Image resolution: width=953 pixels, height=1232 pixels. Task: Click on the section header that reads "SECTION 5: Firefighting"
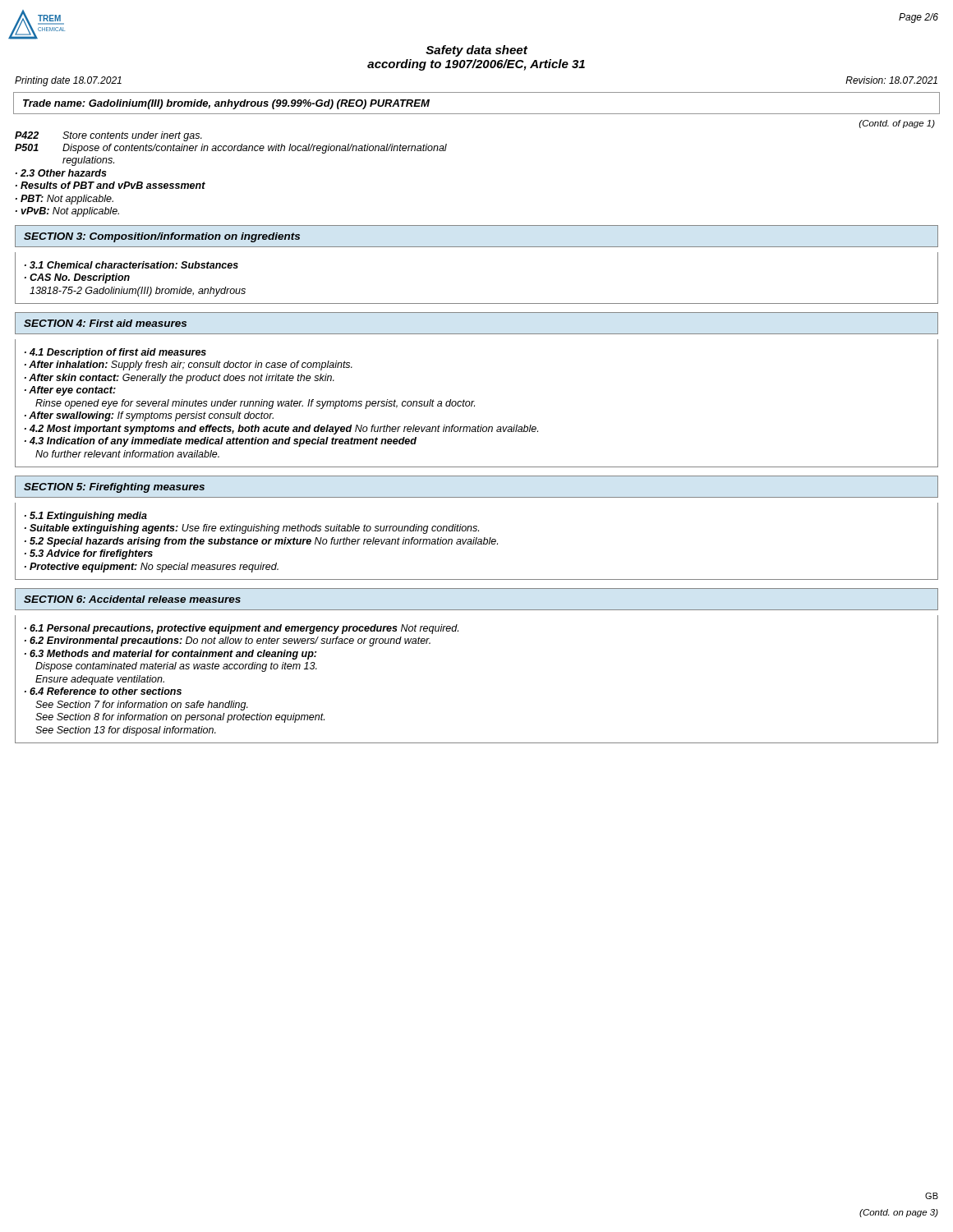pyautogui.click(x=114, y=487)
